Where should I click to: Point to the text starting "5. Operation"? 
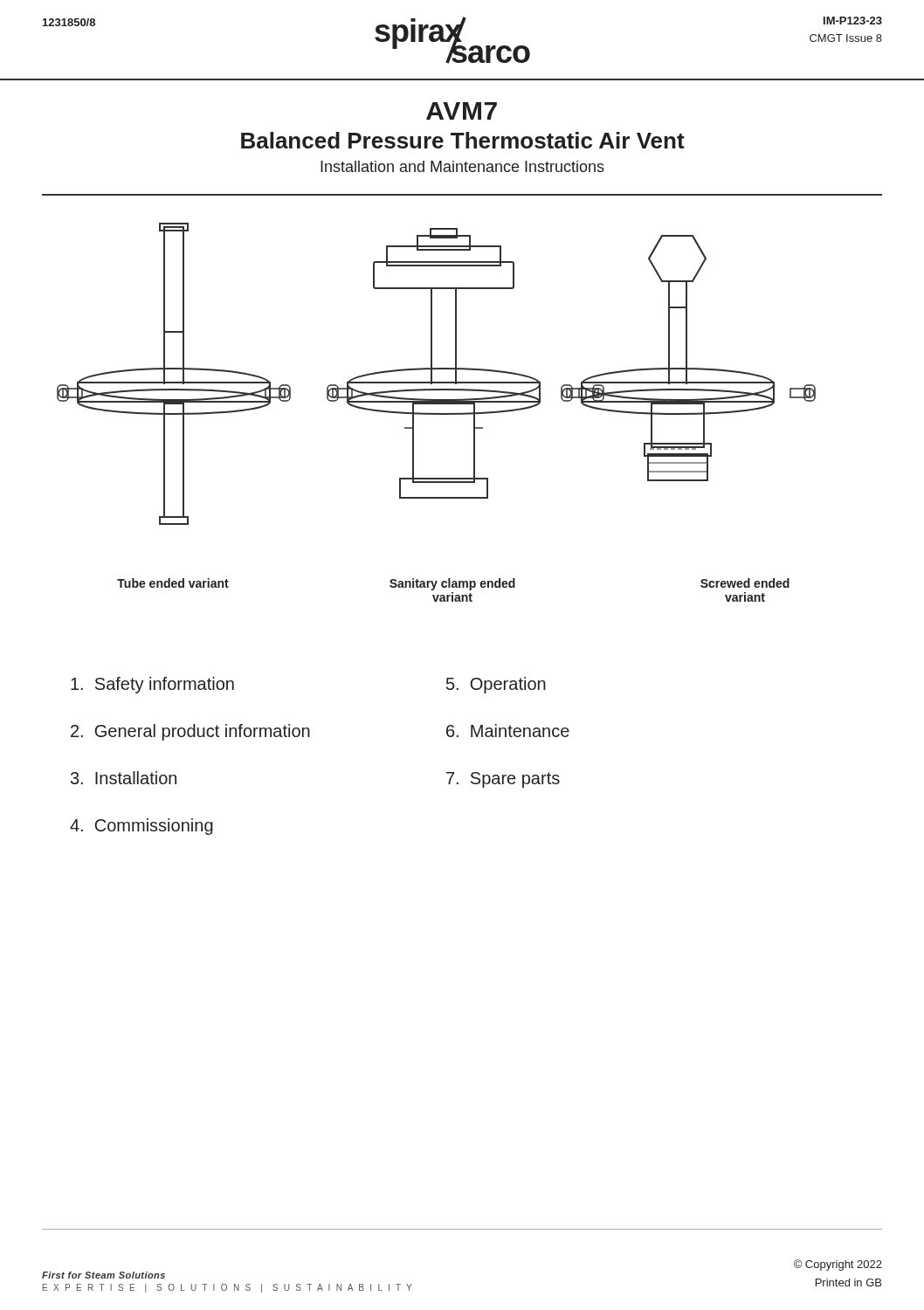tap(496, 684)
